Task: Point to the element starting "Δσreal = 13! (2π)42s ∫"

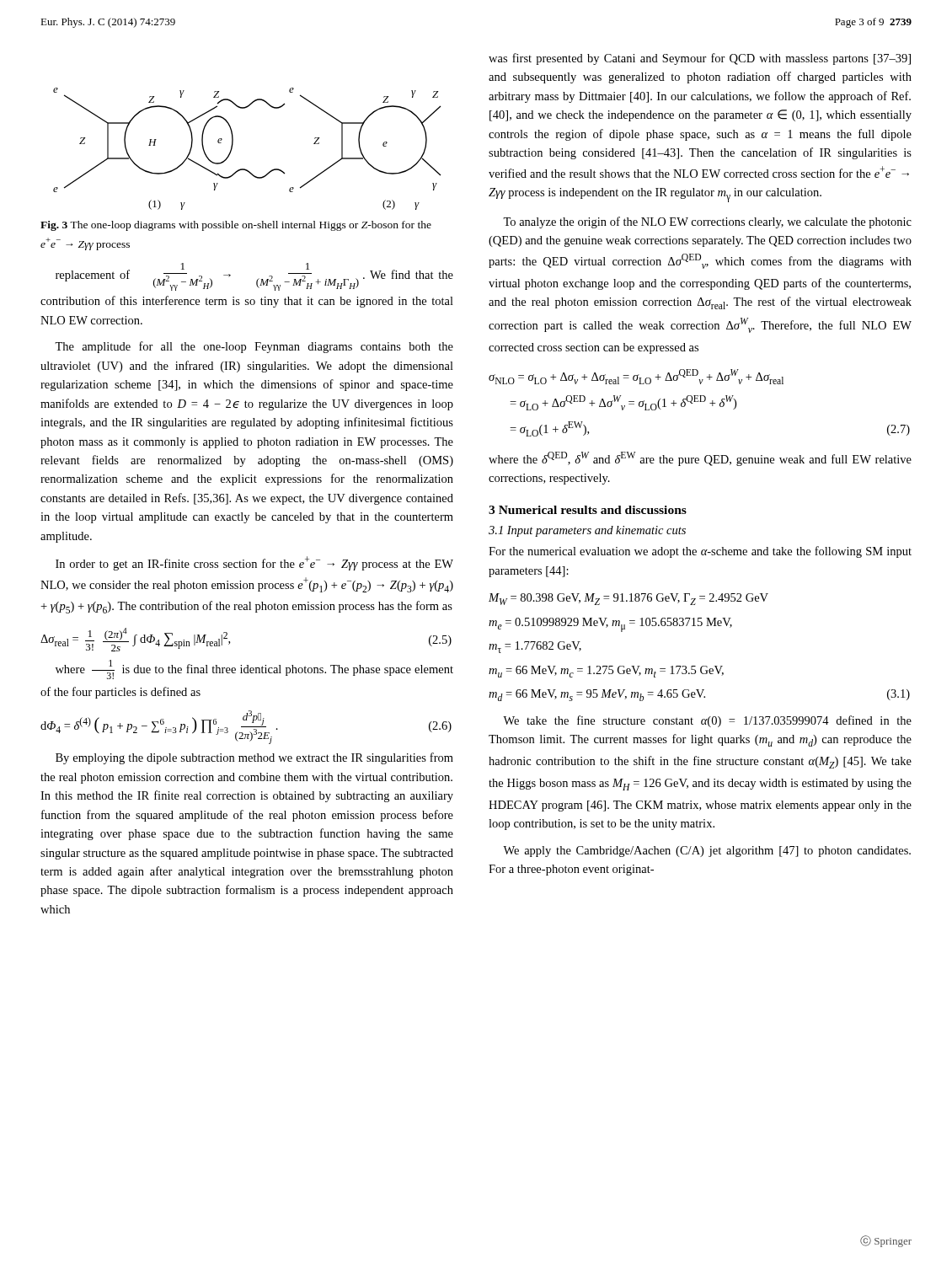Action: [x=134, y=639]
